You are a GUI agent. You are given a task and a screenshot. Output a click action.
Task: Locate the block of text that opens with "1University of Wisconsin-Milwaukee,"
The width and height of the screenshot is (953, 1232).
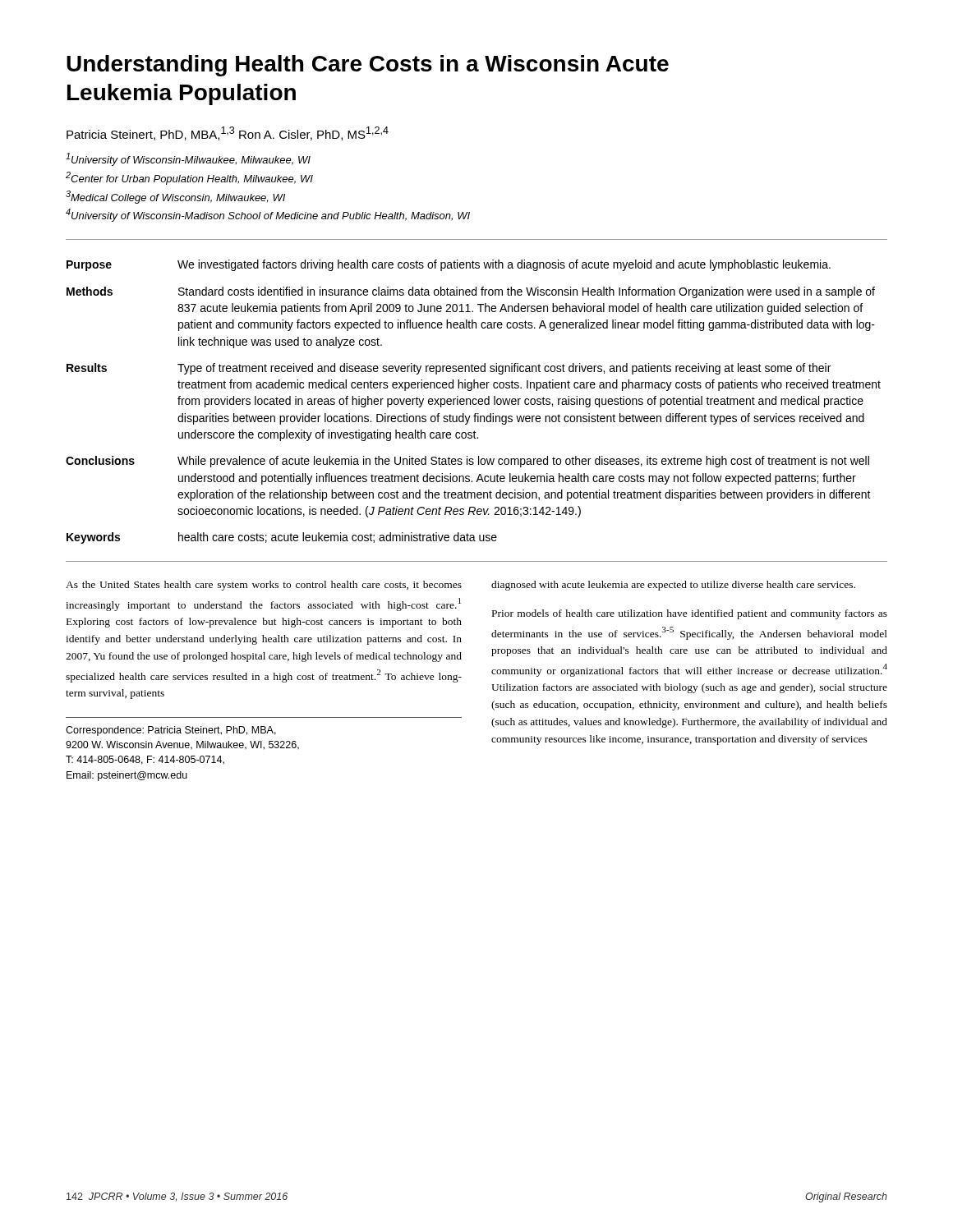[x=188, y=159]
